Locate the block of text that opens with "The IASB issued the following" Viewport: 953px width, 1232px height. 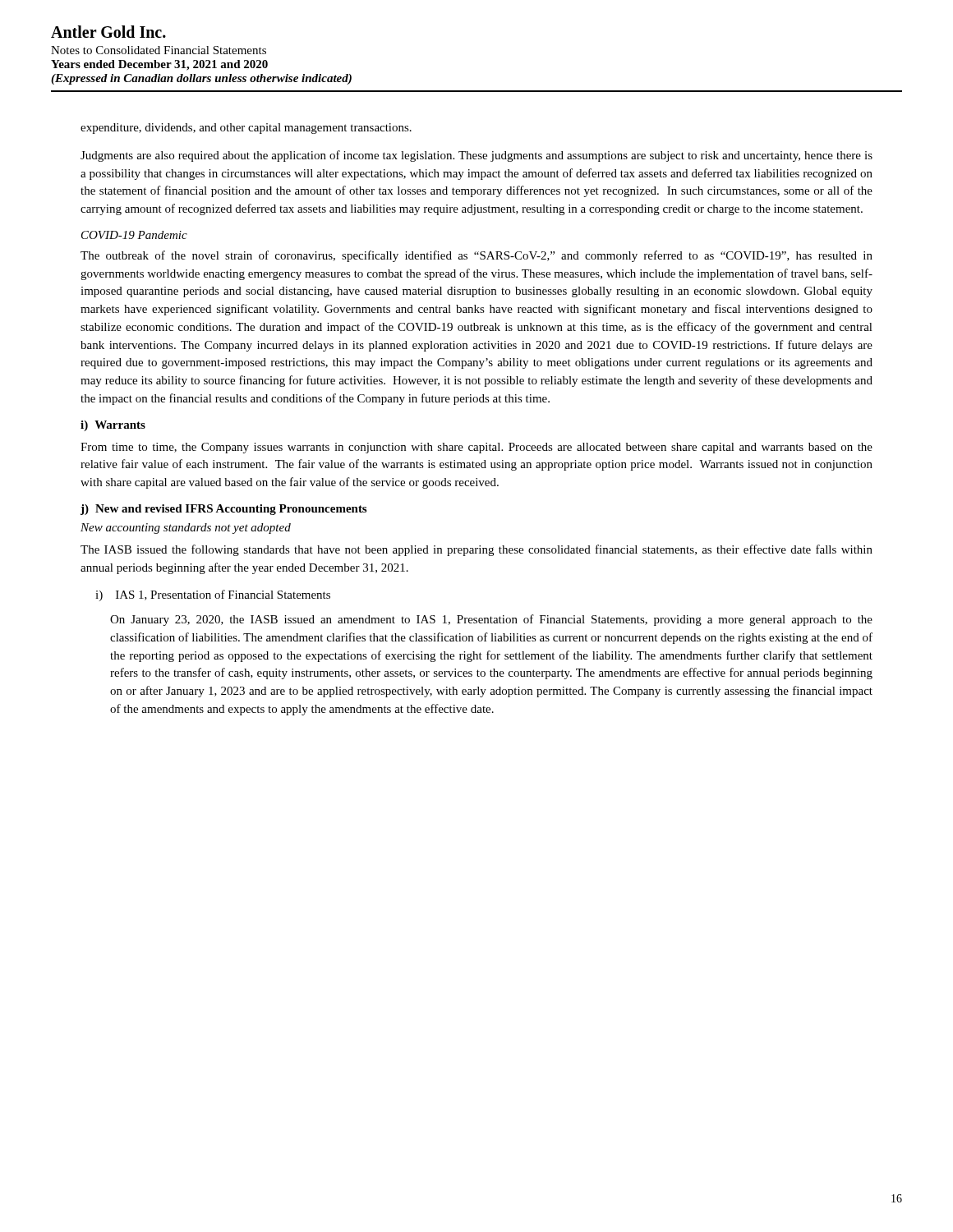click(x=476, y=558)
